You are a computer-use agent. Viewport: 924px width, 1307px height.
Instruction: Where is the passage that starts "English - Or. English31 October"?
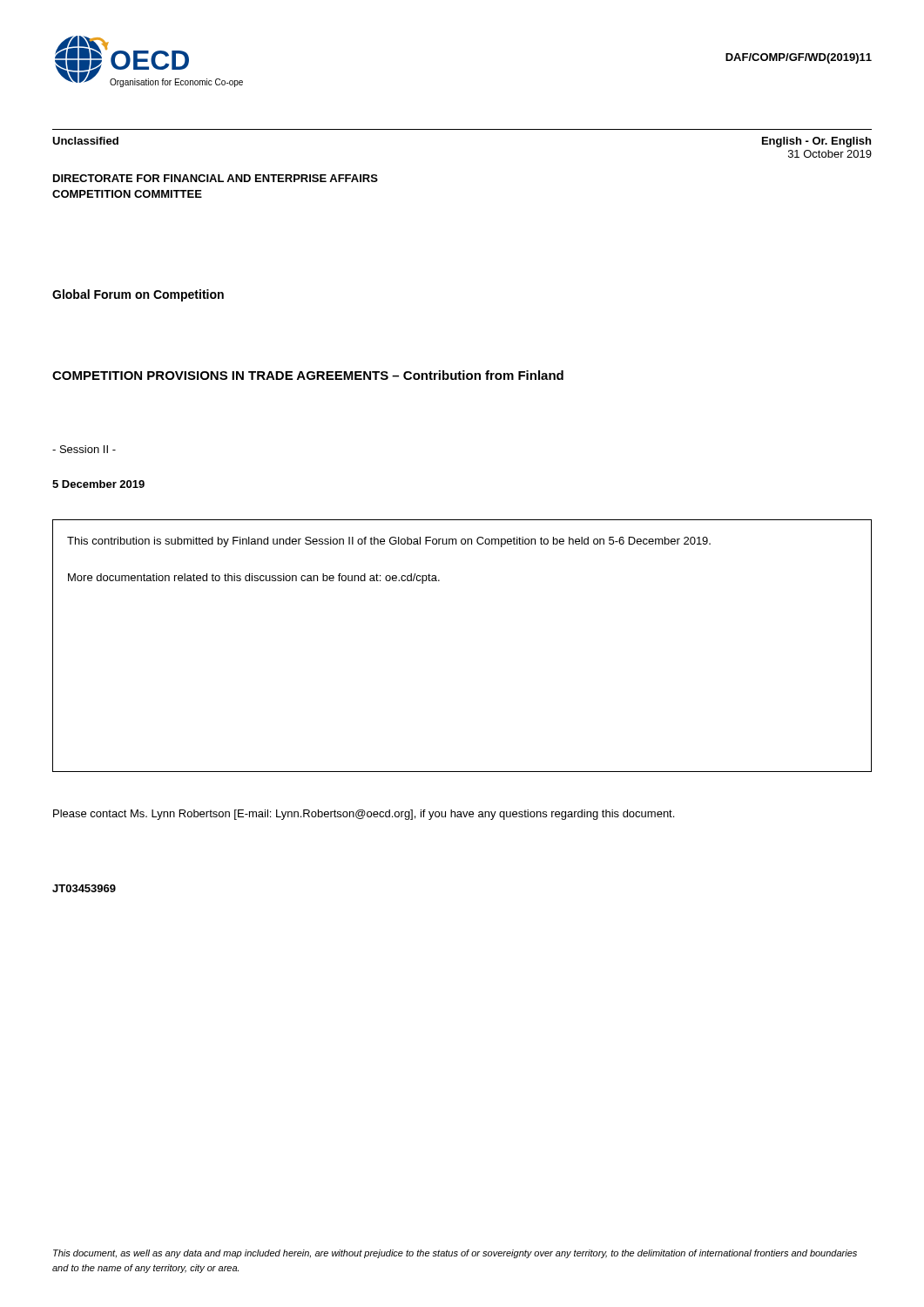click(x=816, y=147)
